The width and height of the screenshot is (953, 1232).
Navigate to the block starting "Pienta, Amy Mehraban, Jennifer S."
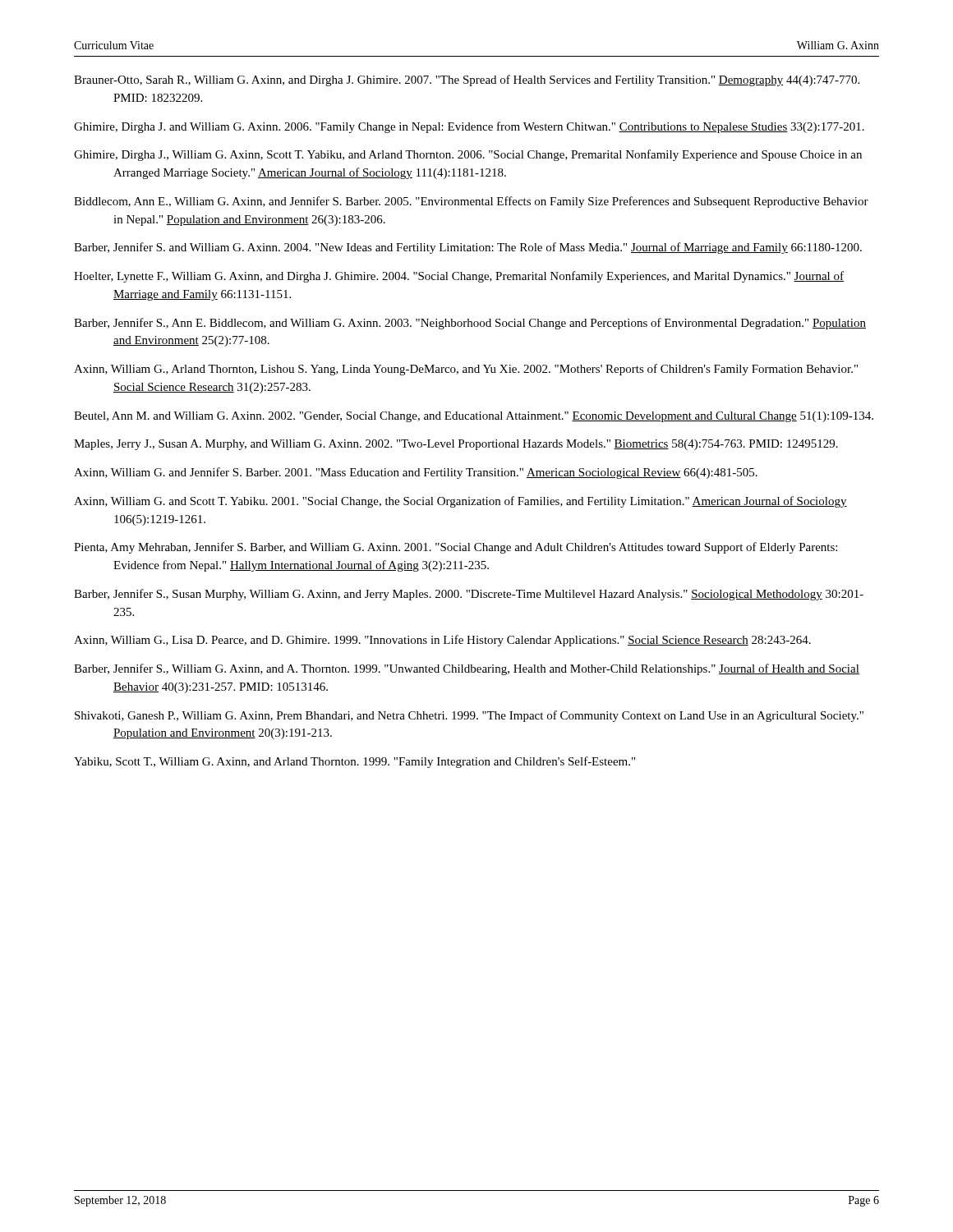tap(476, 557)
